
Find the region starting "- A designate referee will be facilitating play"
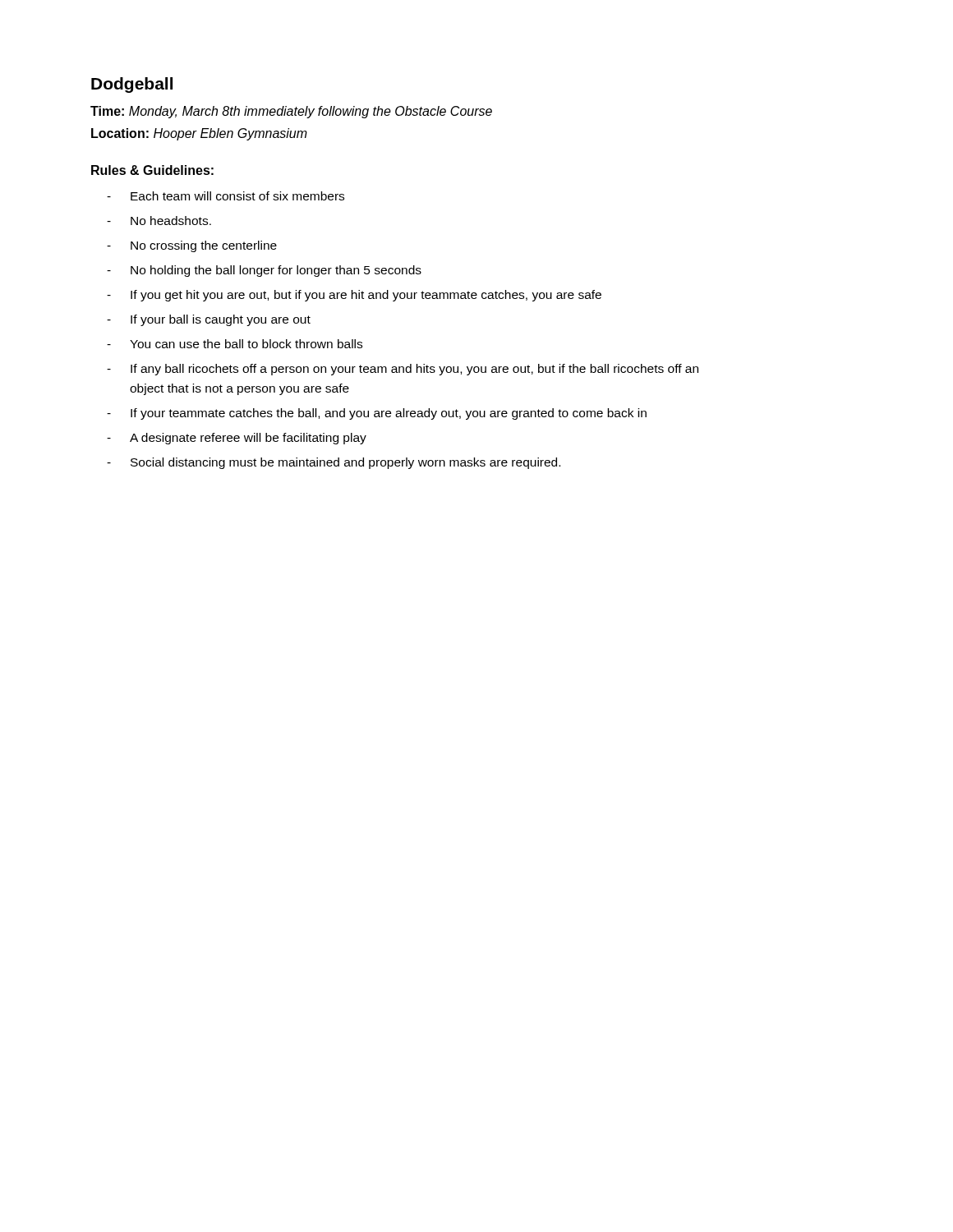click(x=237, y=439)
